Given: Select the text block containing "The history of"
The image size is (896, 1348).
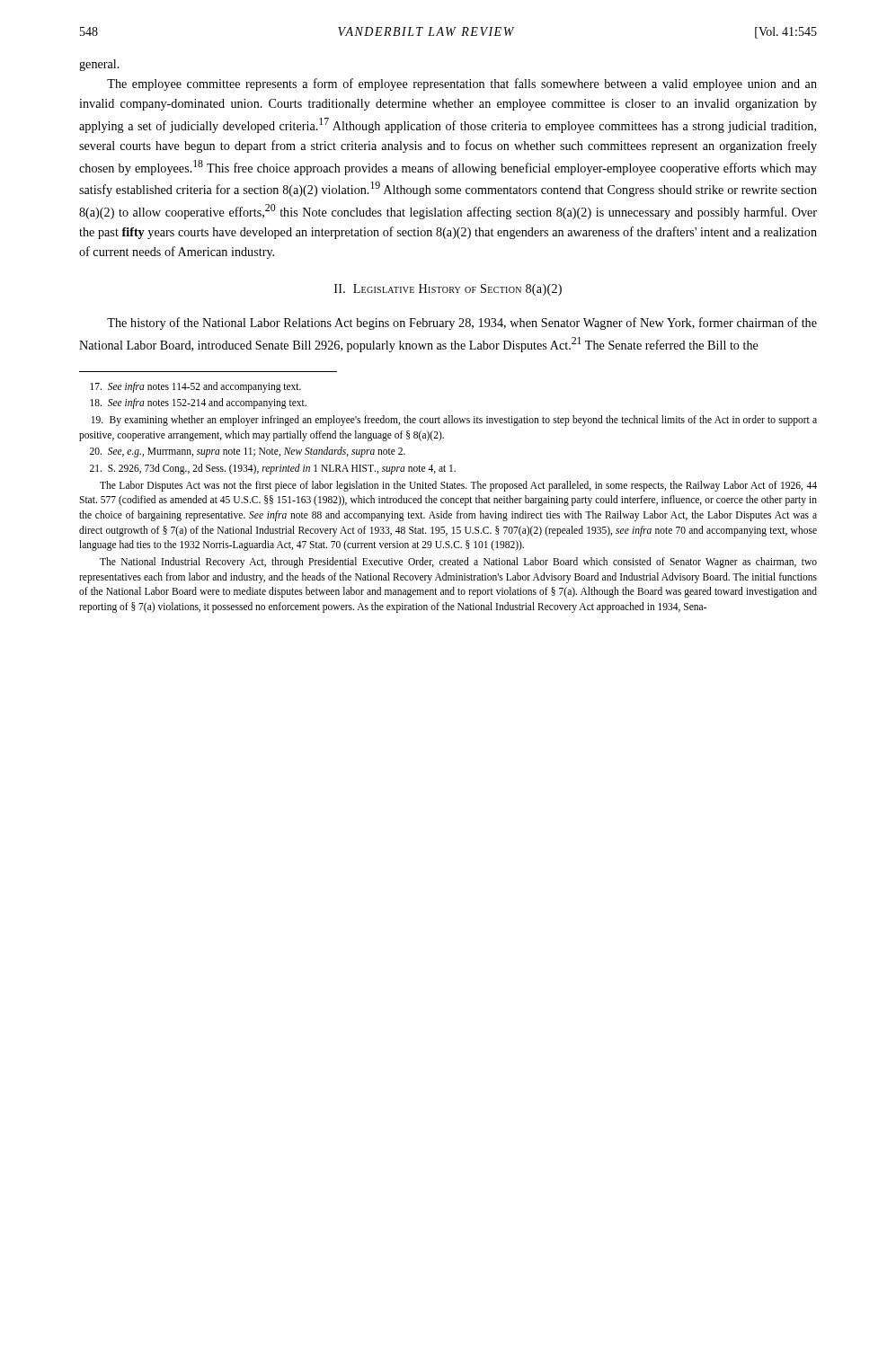Looking at the screenshot, I should [x=448, y=334].
